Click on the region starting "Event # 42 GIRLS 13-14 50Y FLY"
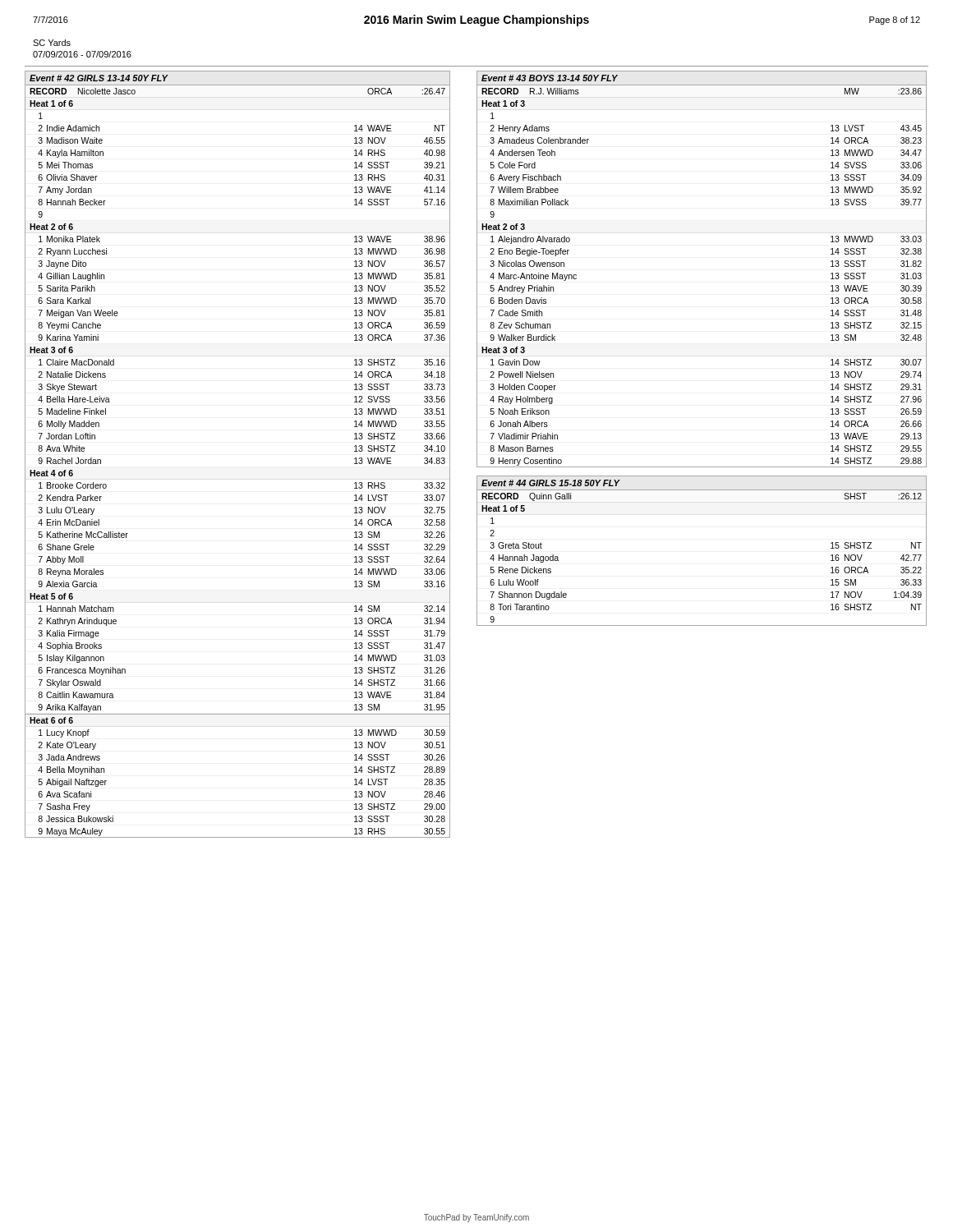This screenshot has height=1232, width=953. pos(237,78)
